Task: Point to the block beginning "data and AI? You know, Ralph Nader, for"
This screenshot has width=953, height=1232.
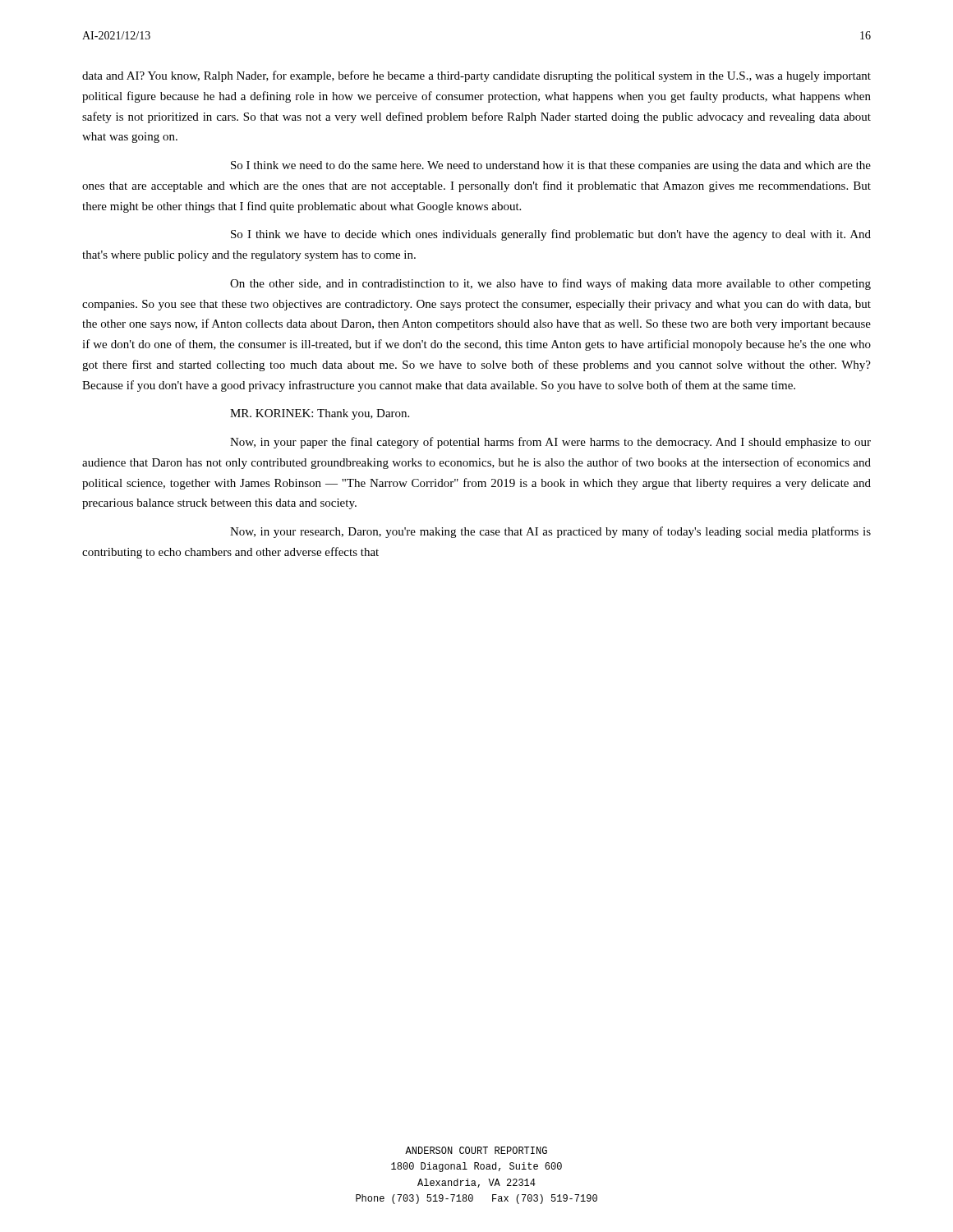Action: (476, 106)
